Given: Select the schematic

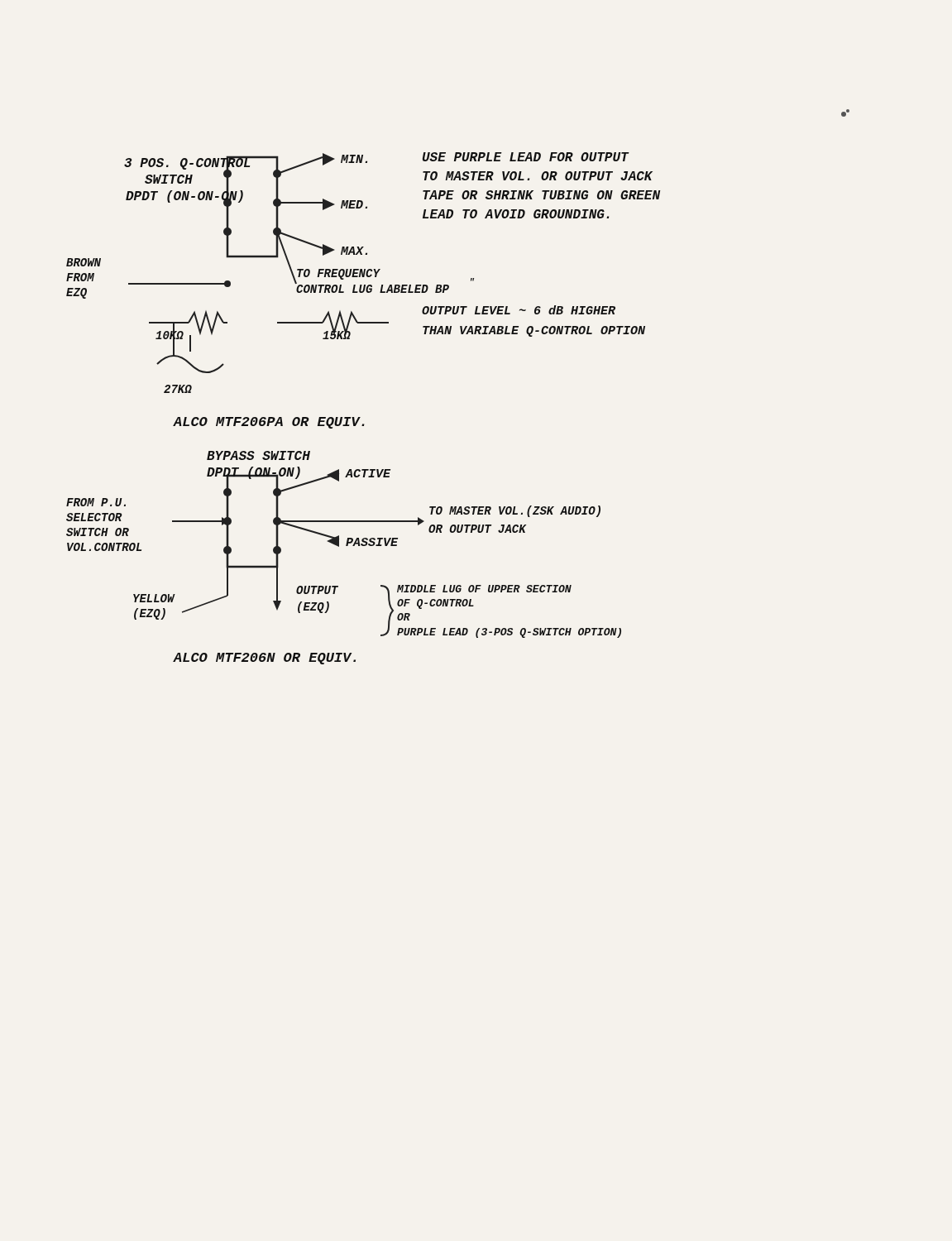Looking at the screenshot, I should point(471,422).
